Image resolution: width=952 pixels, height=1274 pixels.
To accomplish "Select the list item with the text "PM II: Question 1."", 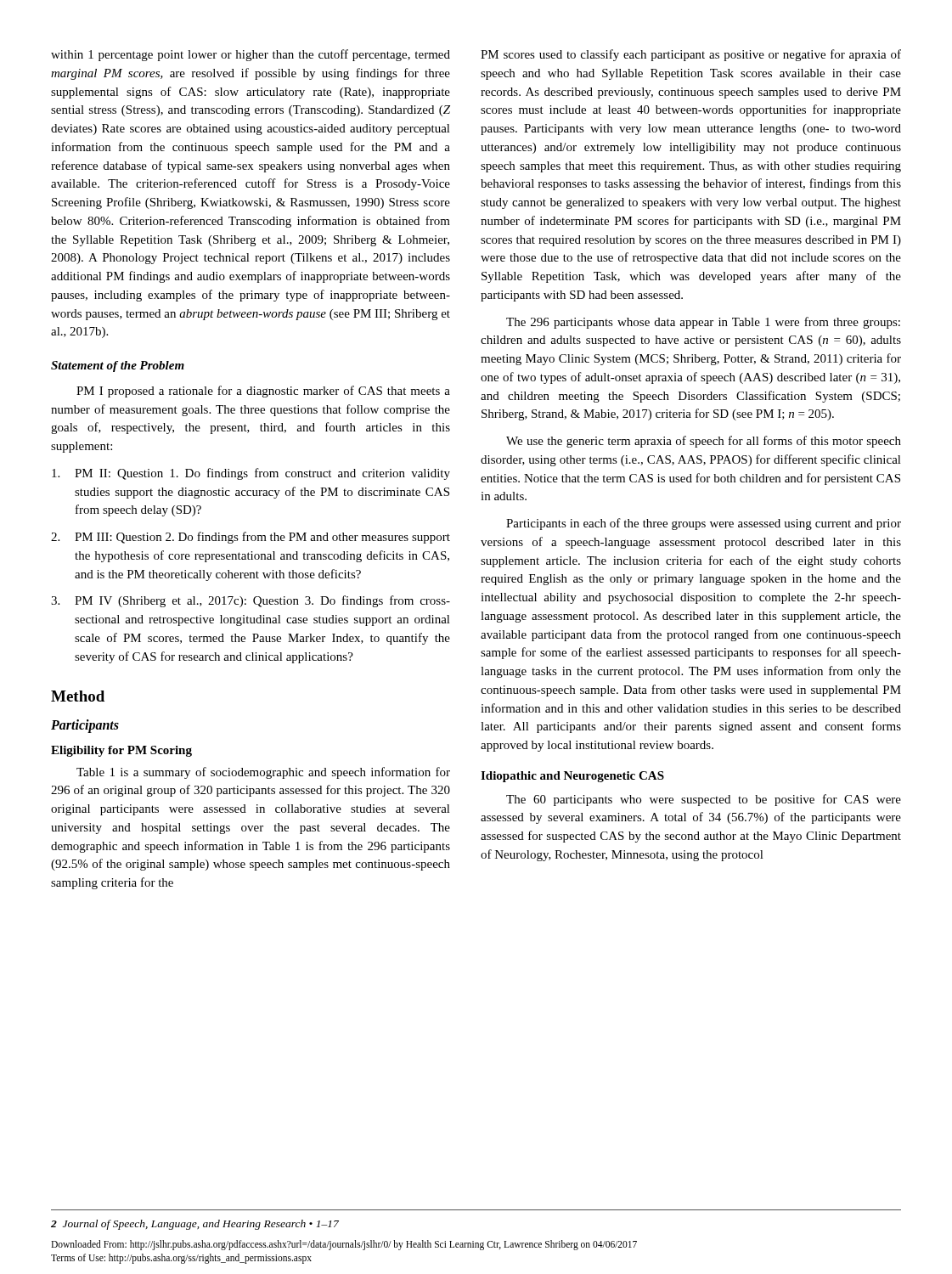I will click(x=251, y=492).
